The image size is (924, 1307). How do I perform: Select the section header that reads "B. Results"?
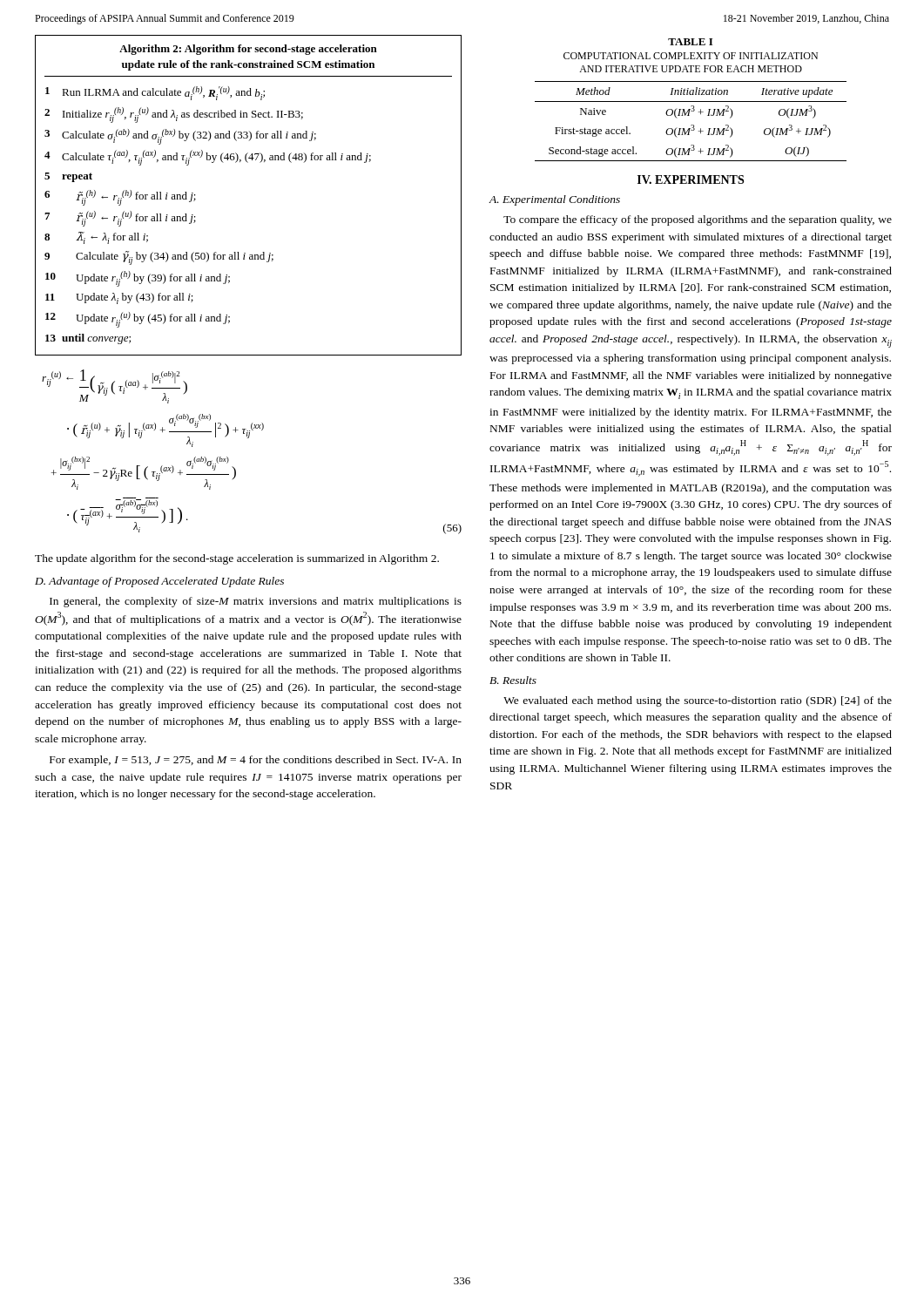click(513, 680)
